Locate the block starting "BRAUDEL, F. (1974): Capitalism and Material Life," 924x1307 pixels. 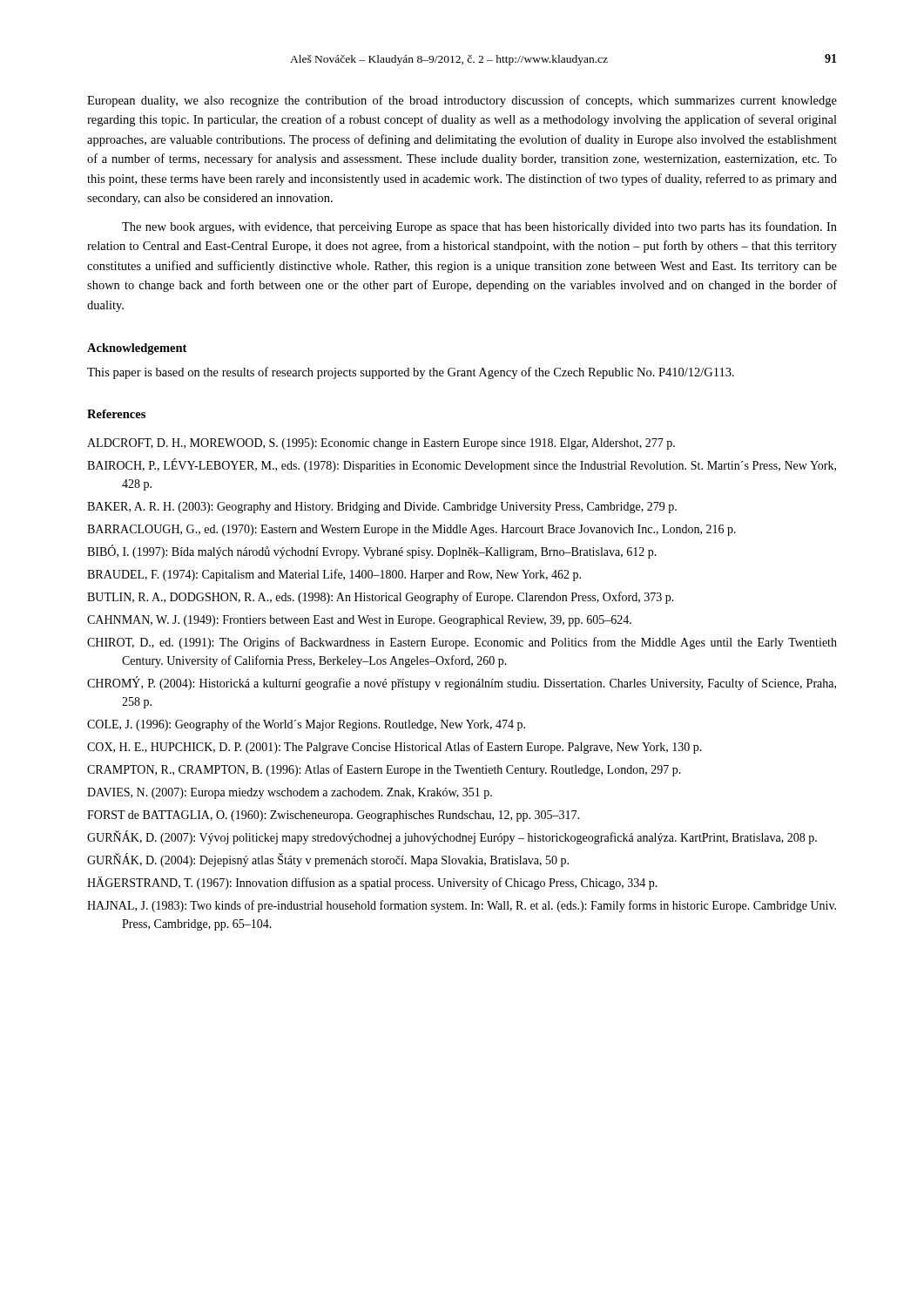coord(334,574)
